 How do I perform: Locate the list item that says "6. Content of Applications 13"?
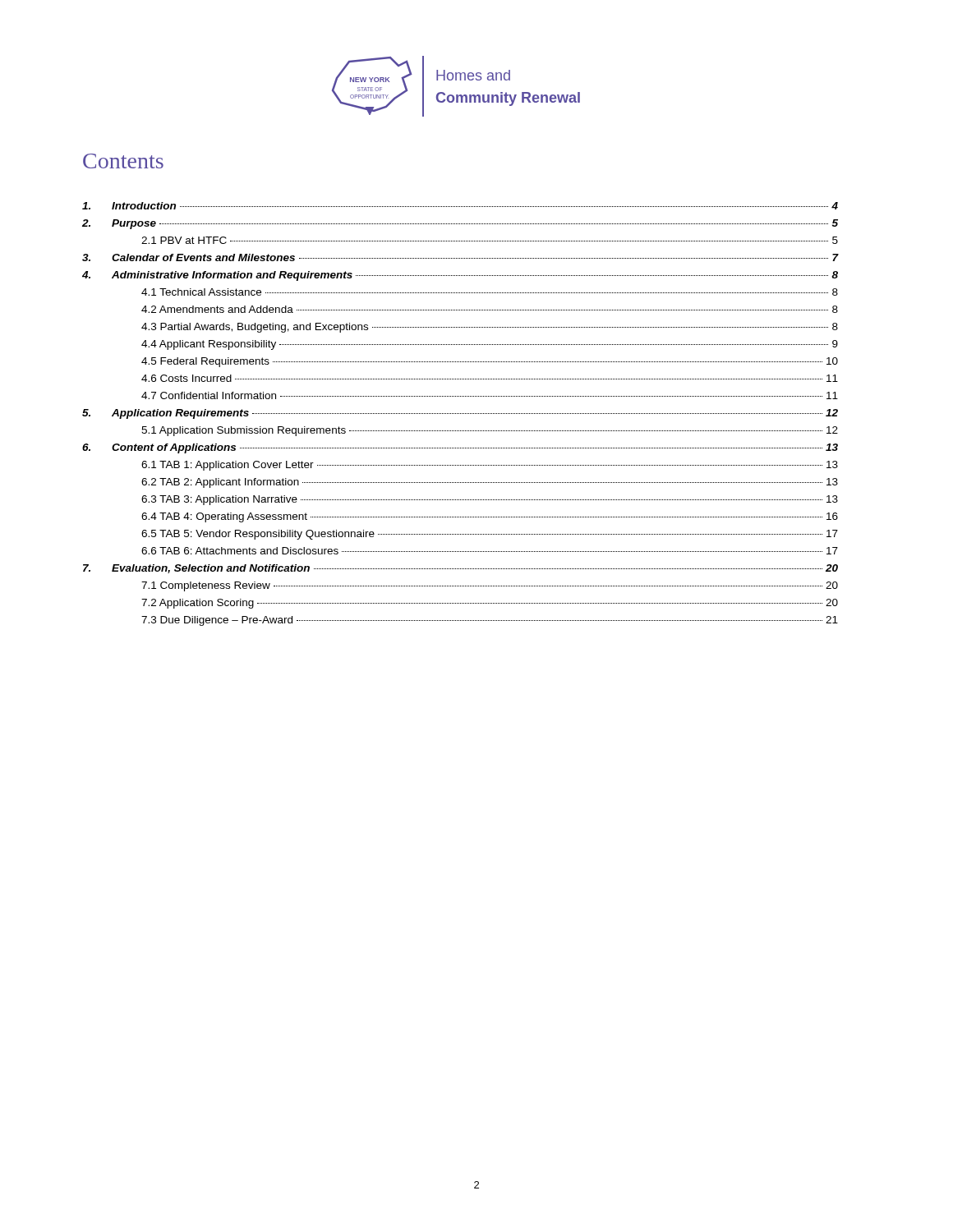tap(476, 447)
